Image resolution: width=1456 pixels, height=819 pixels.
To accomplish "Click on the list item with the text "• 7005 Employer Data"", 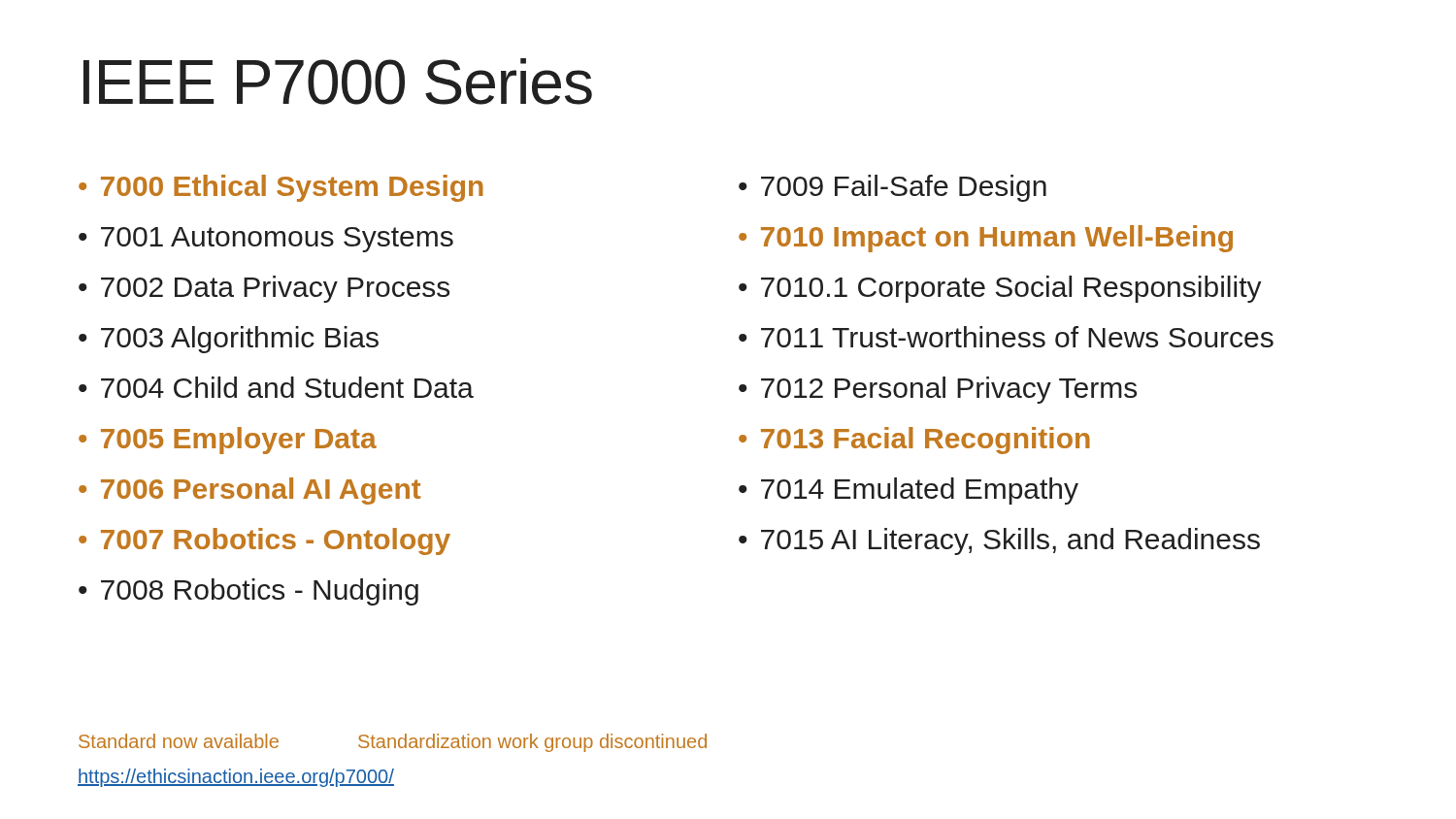I will tap(227, 439).
